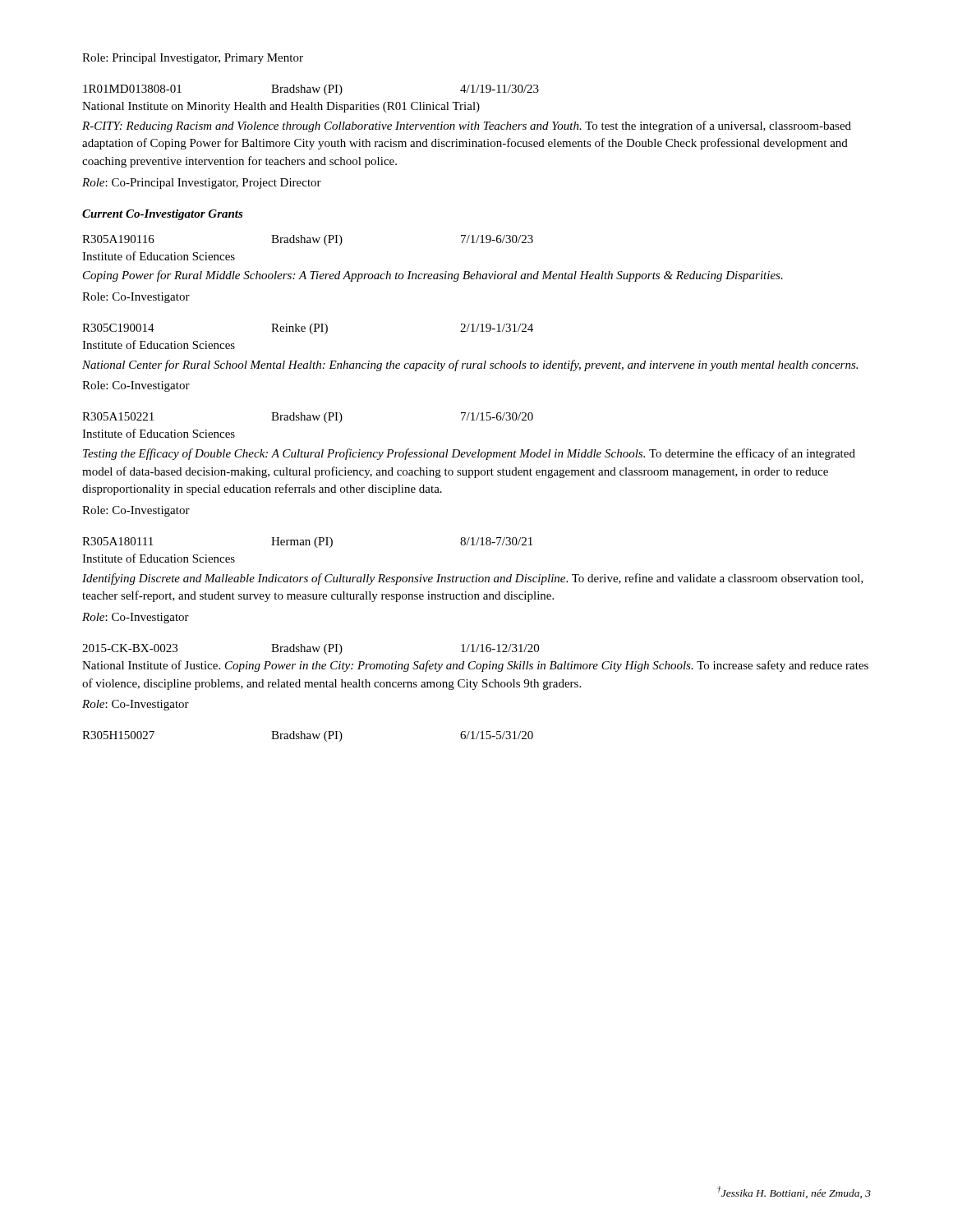
Task: Select the text block that reads "R305A180111 Herman (PI) 8/1/18-7/30/21"
Action: pyautogui.click(x=476, y=580)
